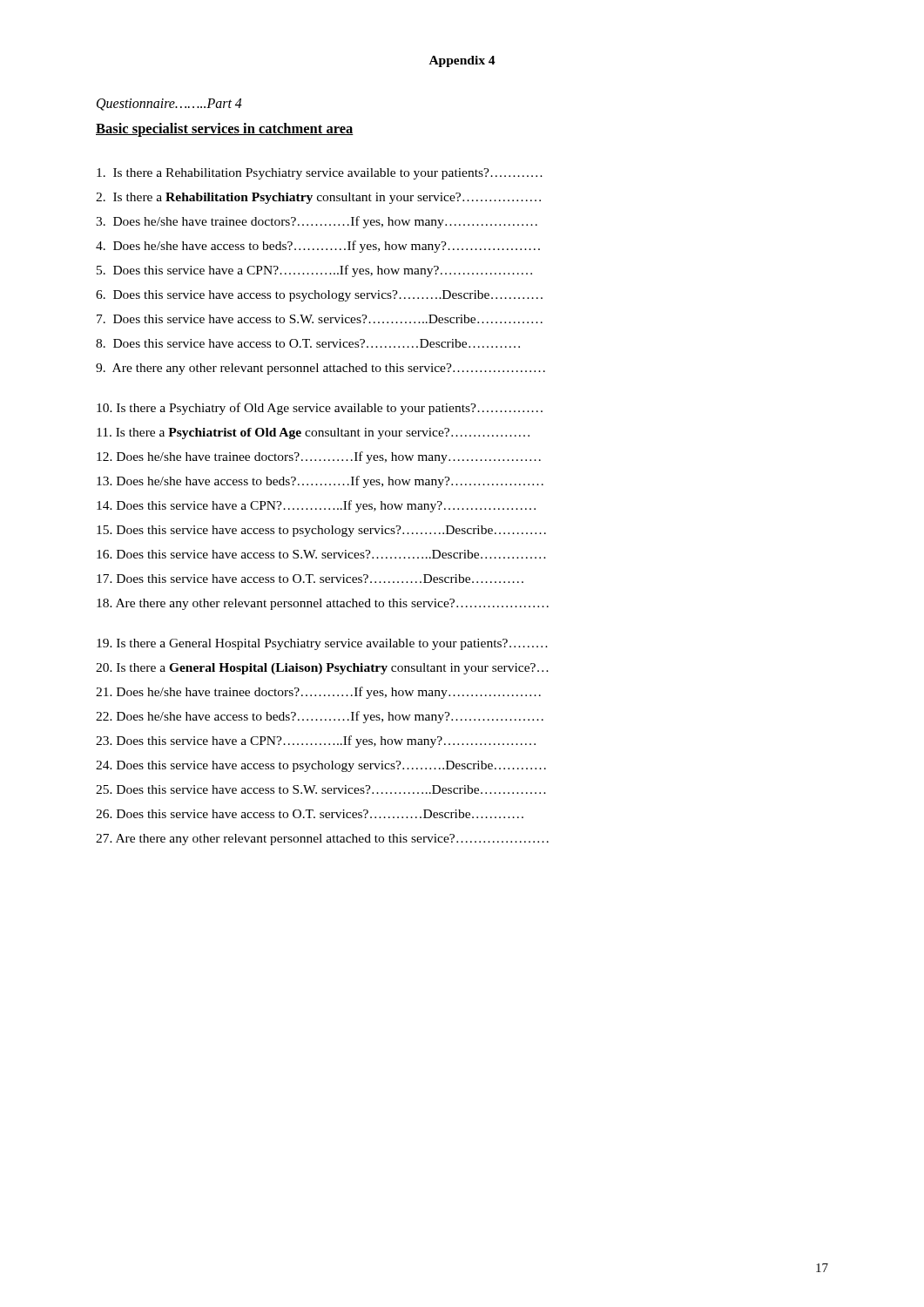Locate the block of text that opens with "19. Is there"
Image resolution: width=924 pixels, height=1307 pixels.
point(322,643)
